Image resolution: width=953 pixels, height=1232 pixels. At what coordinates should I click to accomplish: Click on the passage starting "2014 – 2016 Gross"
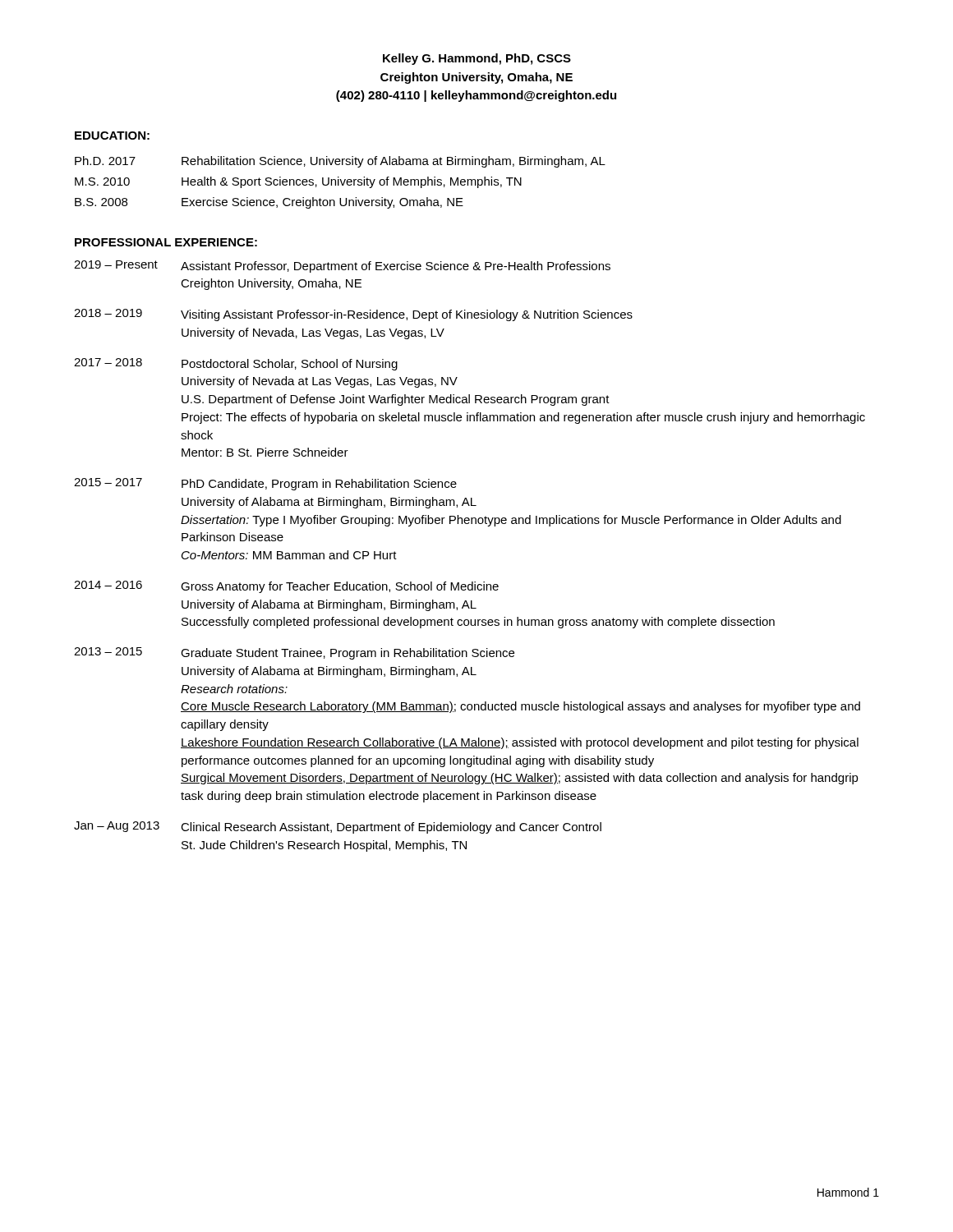[x=476, y=604]
